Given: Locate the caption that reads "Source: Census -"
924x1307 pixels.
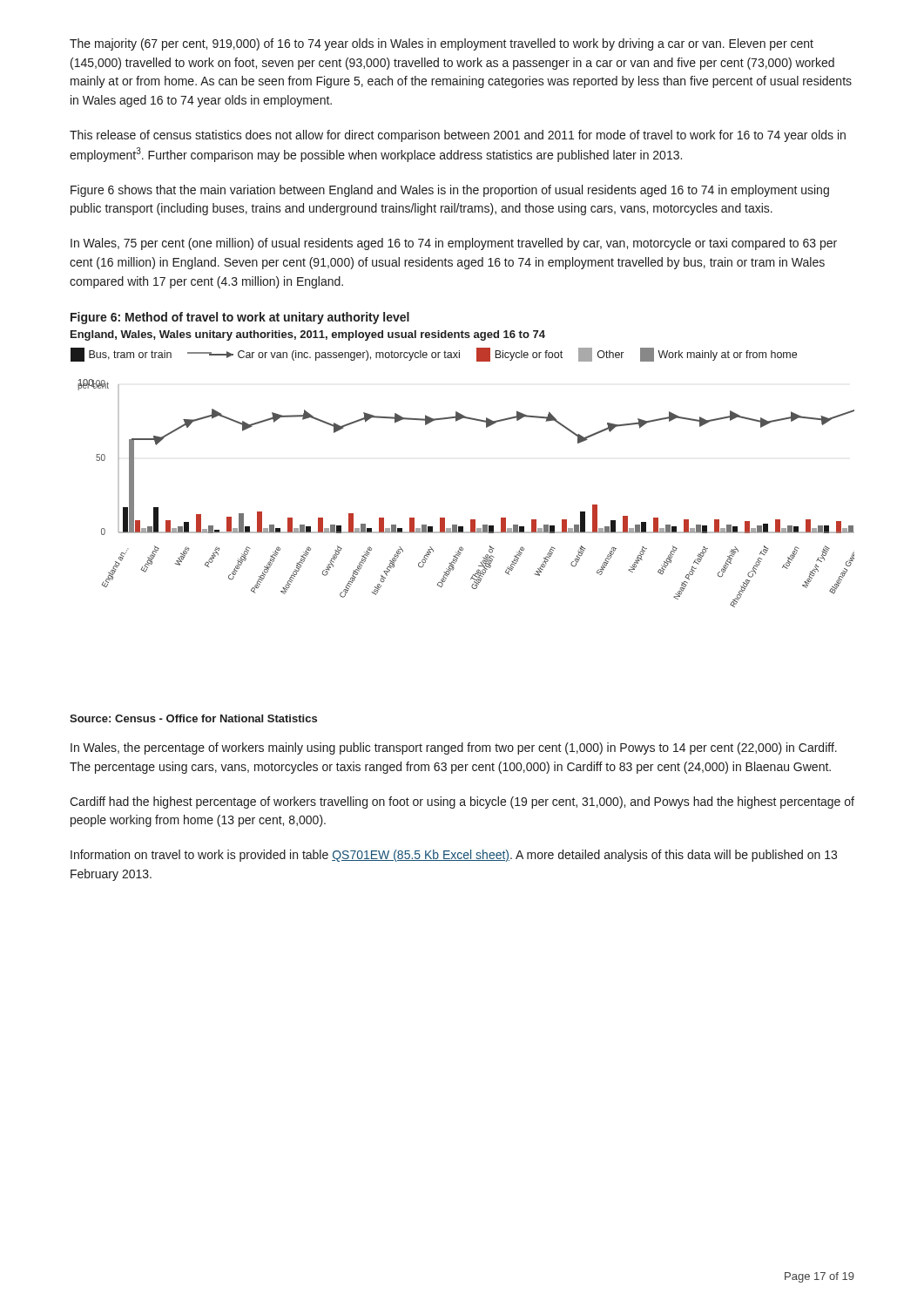Looking at the screenshot, I should (194, 719).
